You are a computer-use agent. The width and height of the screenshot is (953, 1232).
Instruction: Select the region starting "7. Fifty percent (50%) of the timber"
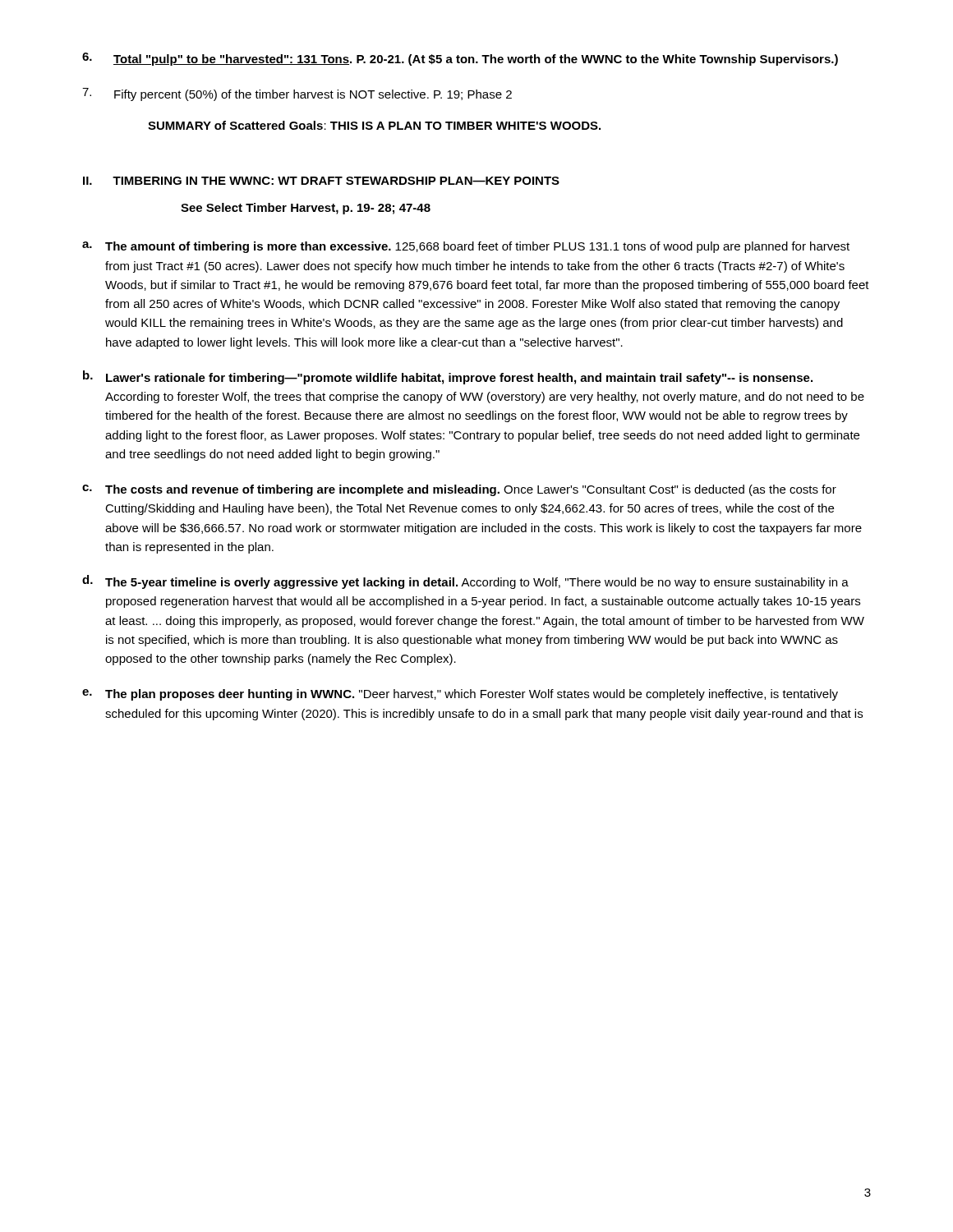(476, 94)
